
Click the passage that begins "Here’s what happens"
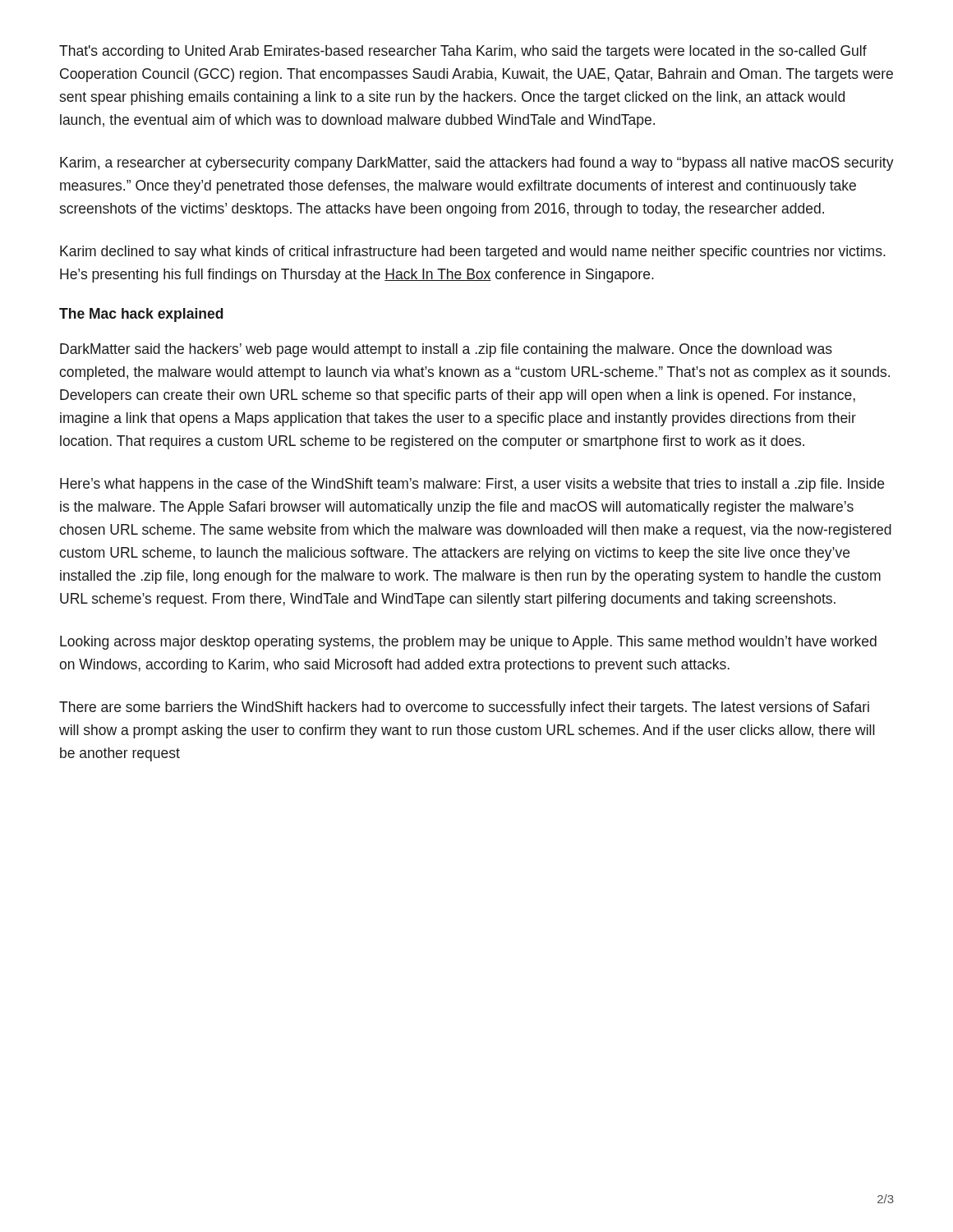pyautogui.click(x=475, y=541)
